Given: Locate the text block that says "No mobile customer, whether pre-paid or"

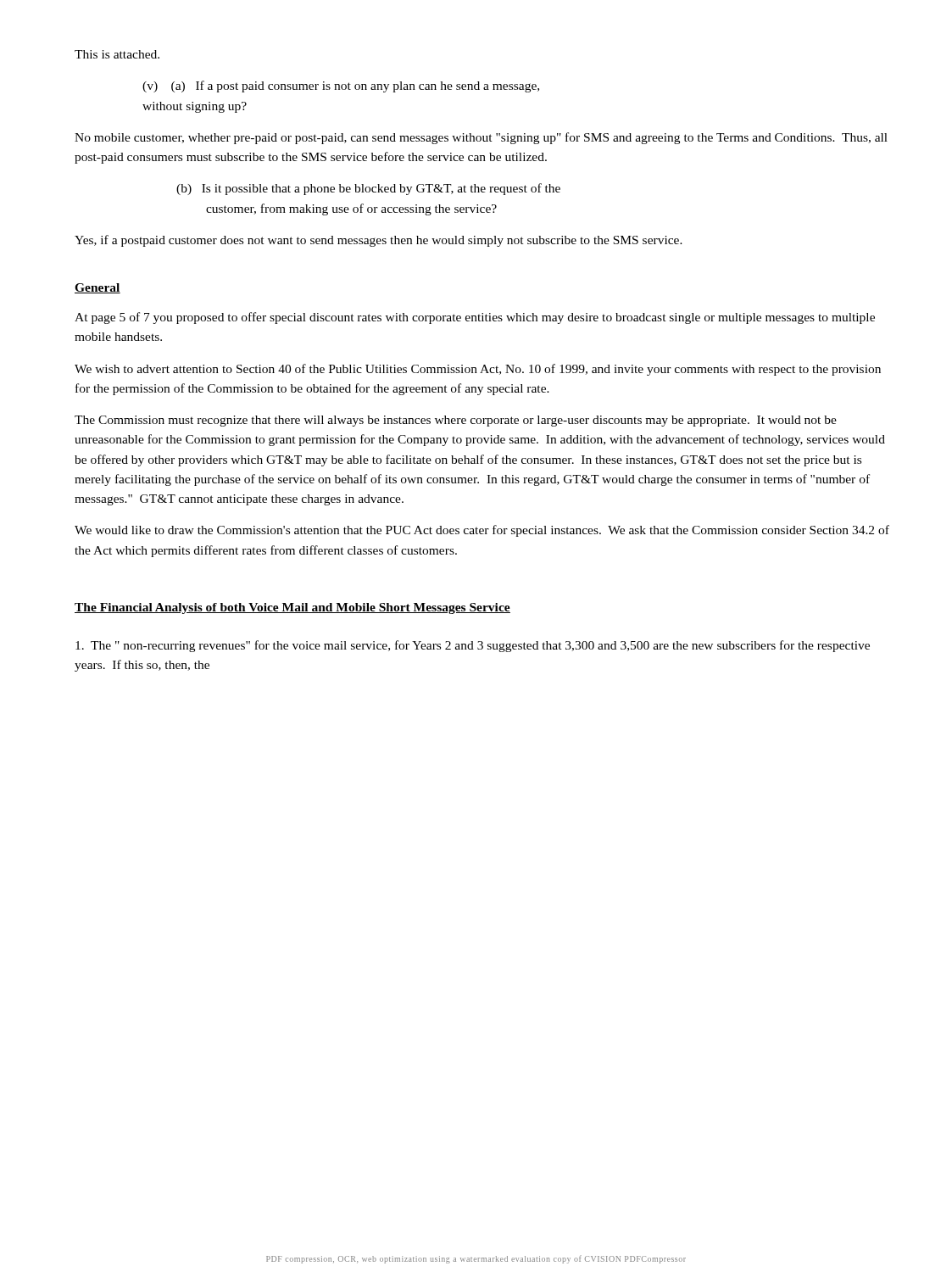Looking at the screenshot, I should [483, 147].
